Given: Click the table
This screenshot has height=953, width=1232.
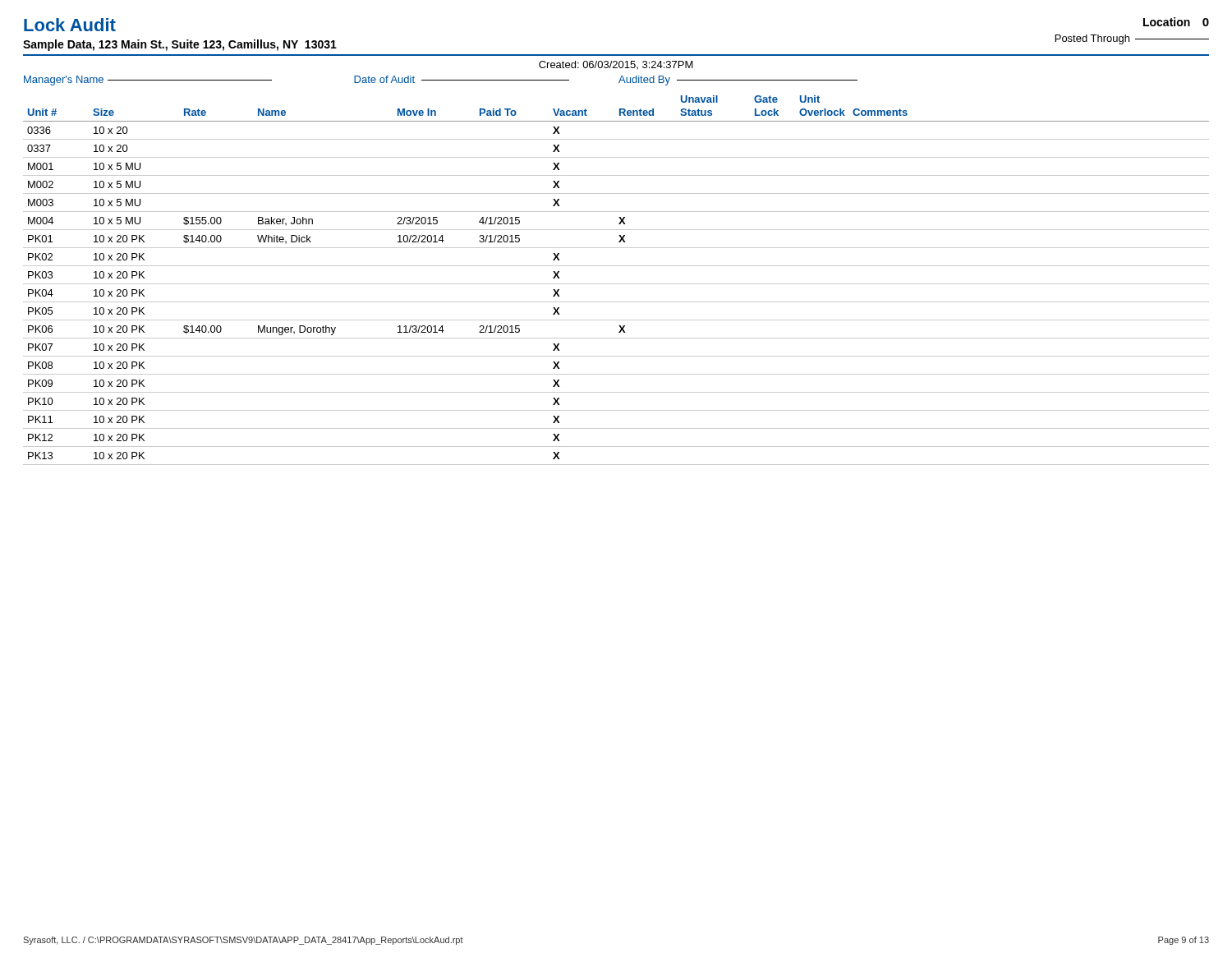Looking at the screenshot, I should 616,278.
